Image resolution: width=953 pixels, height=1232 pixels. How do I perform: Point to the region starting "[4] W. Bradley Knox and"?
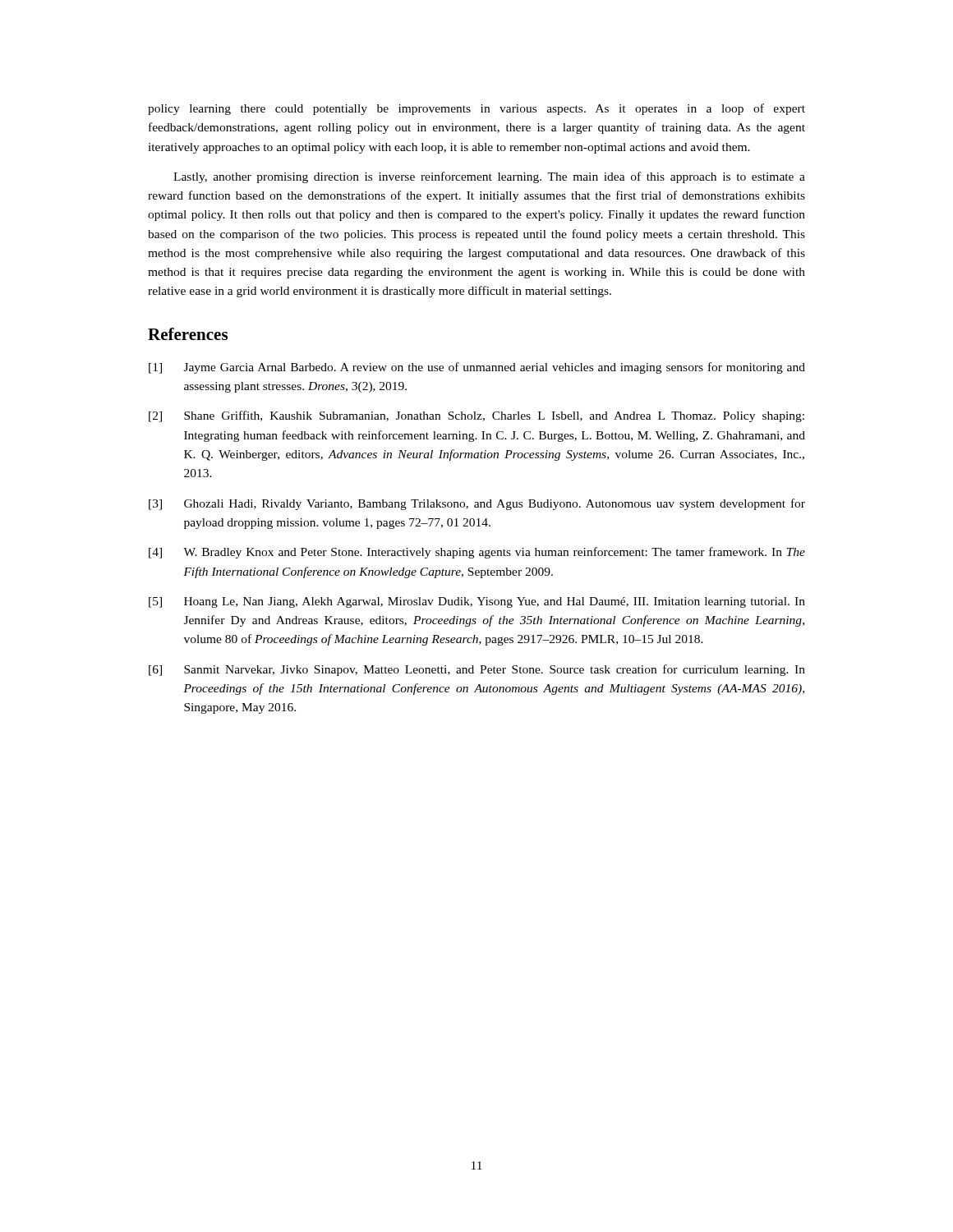pyautogui.click(x=476, y=561)
